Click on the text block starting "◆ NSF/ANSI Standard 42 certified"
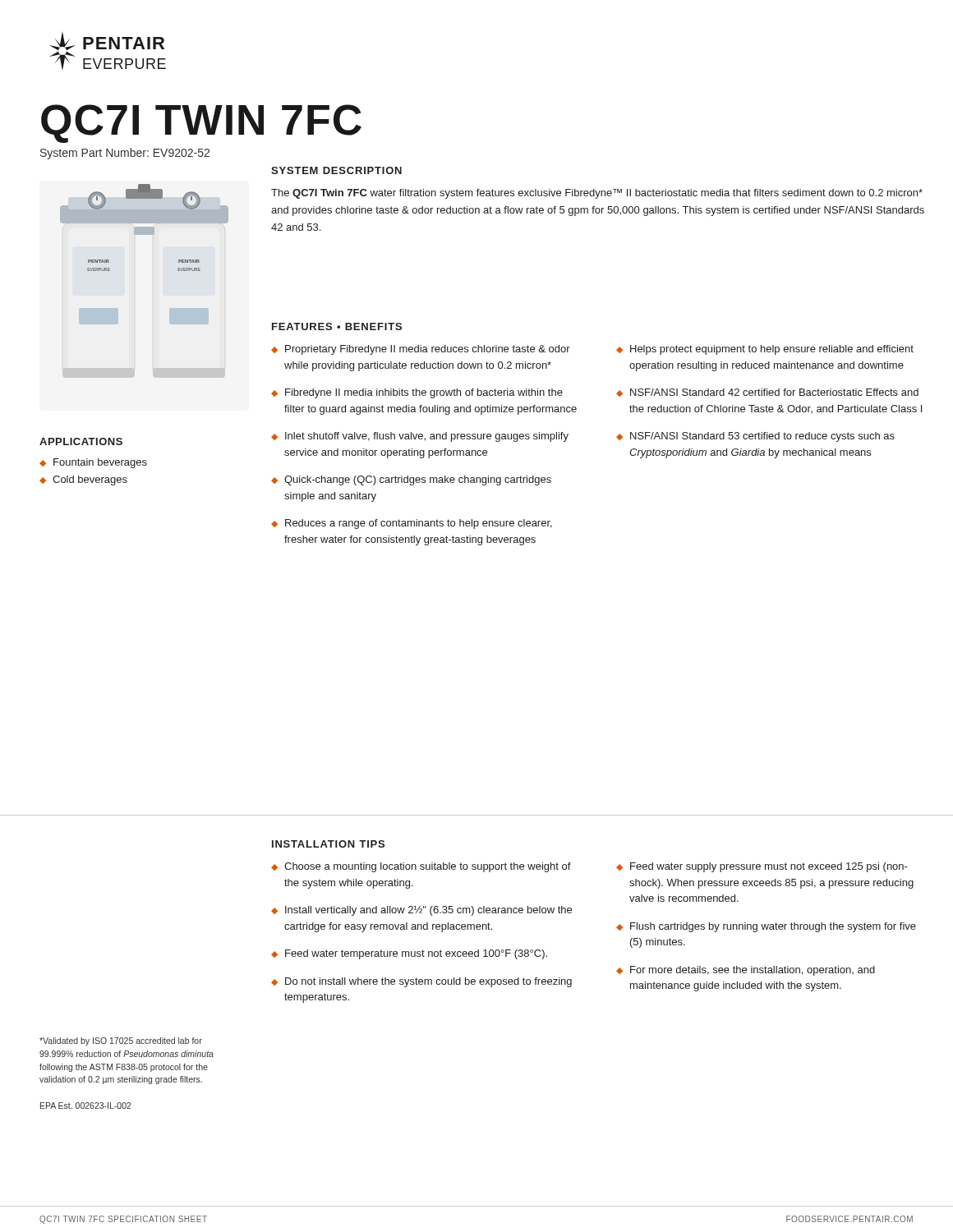Screen dimensions: 1232x953 pos(772,400)
